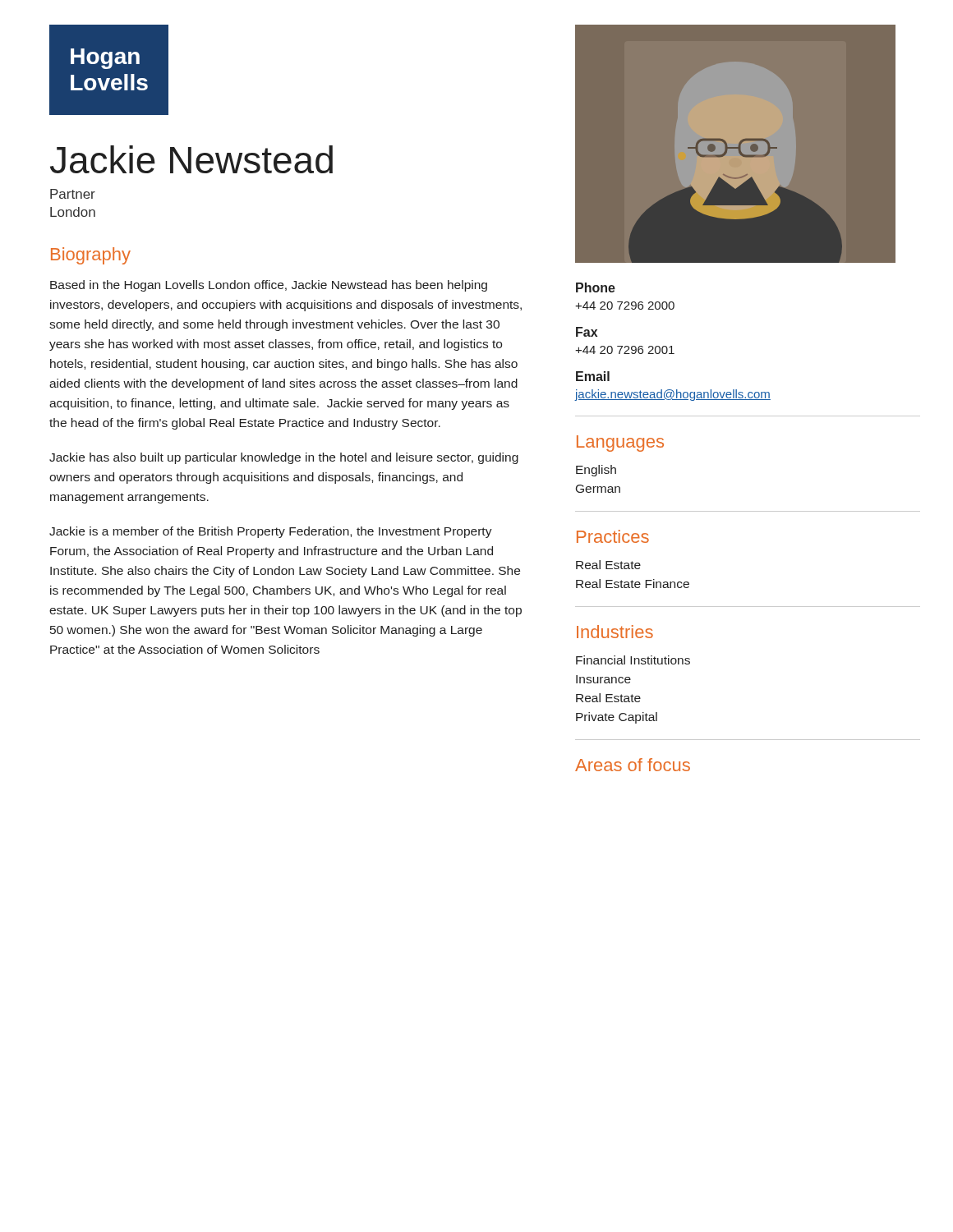Find the list item containing "Financial Institutions"
The height and width of the screenshot is (1232, 953).
633,660
